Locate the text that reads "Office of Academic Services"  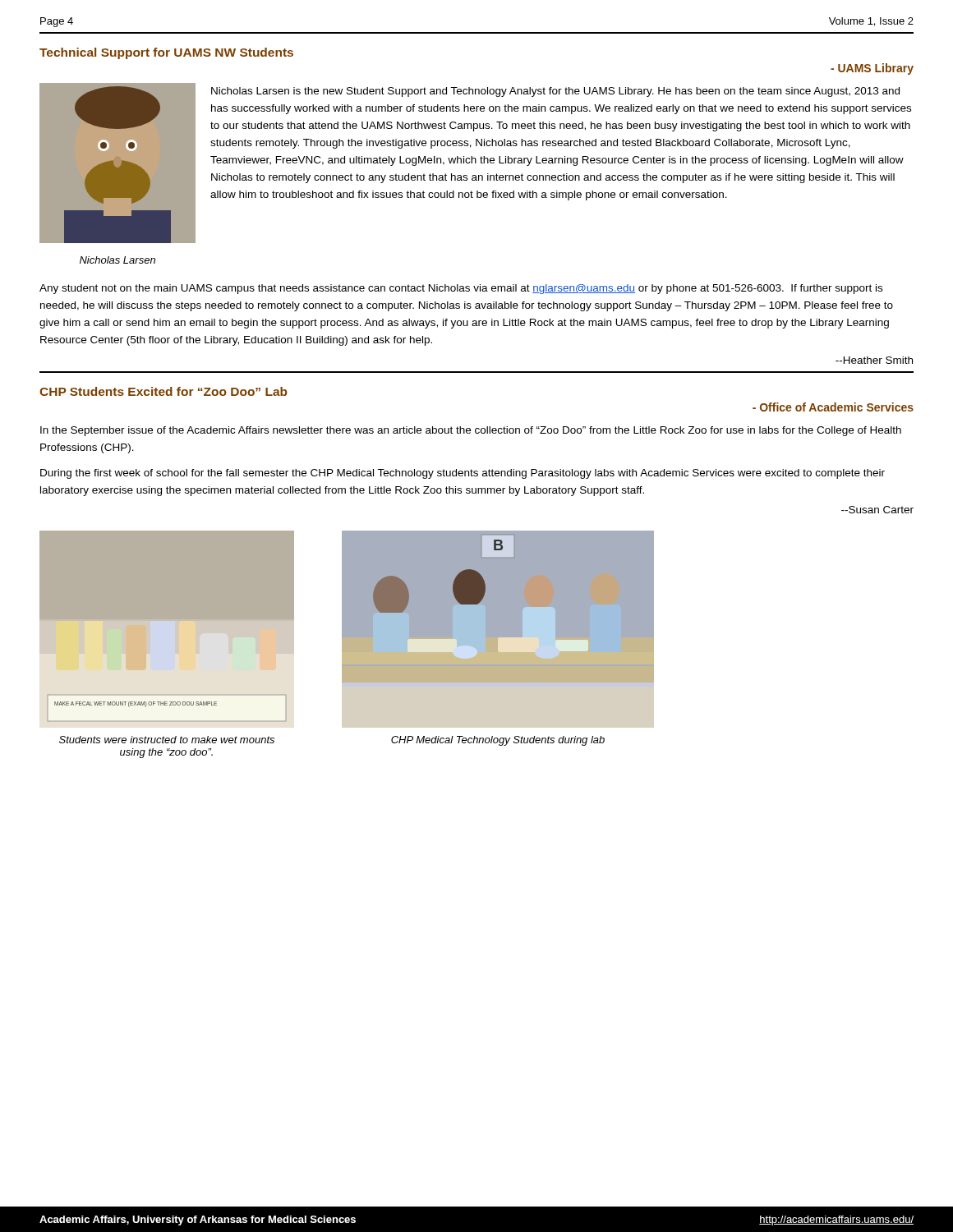click(x=833, y=407)
